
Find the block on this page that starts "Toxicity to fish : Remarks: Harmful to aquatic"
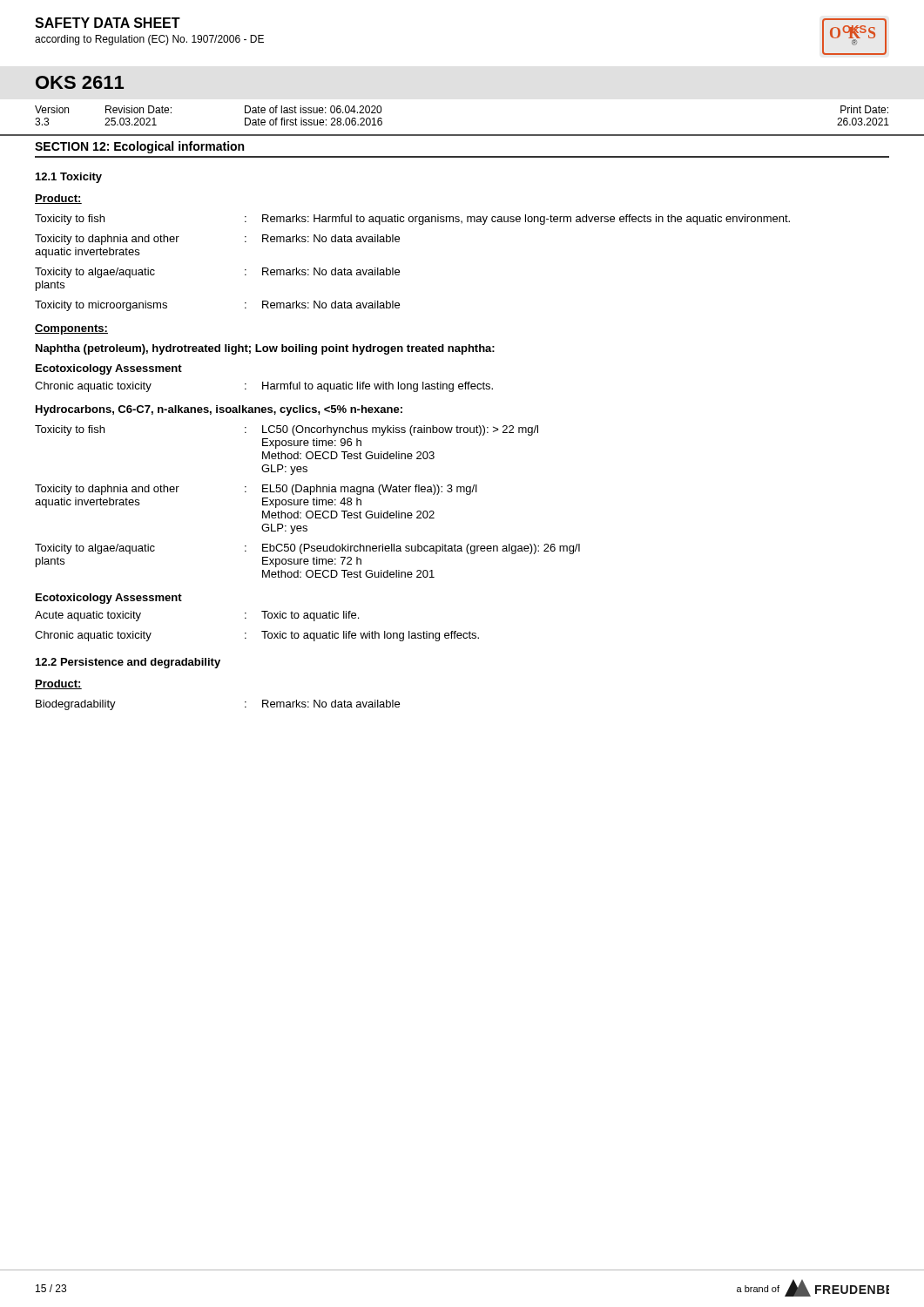462,218
